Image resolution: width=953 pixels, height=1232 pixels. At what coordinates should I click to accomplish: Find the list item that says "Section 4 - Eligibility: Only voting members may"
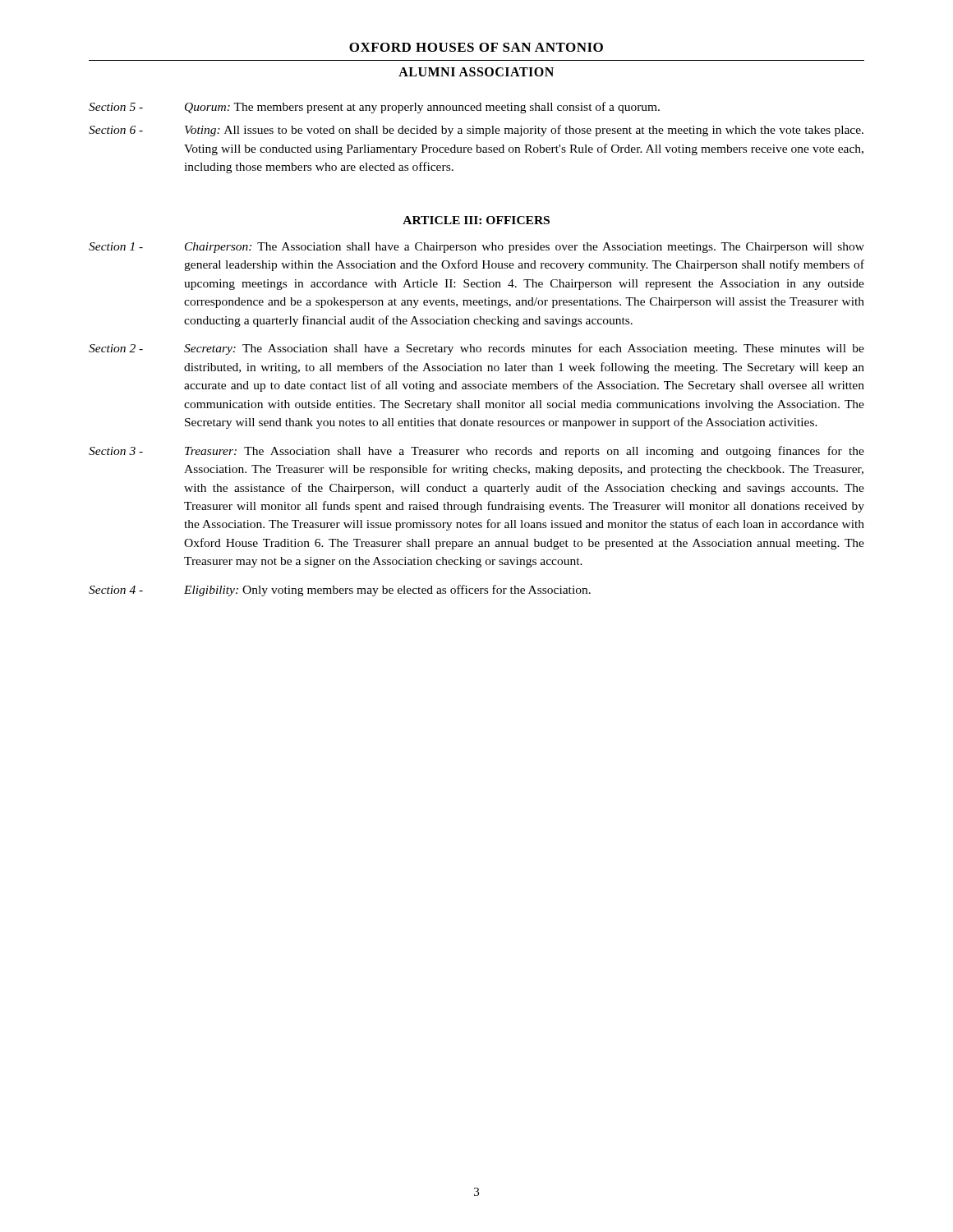click(x=476, y=590)
